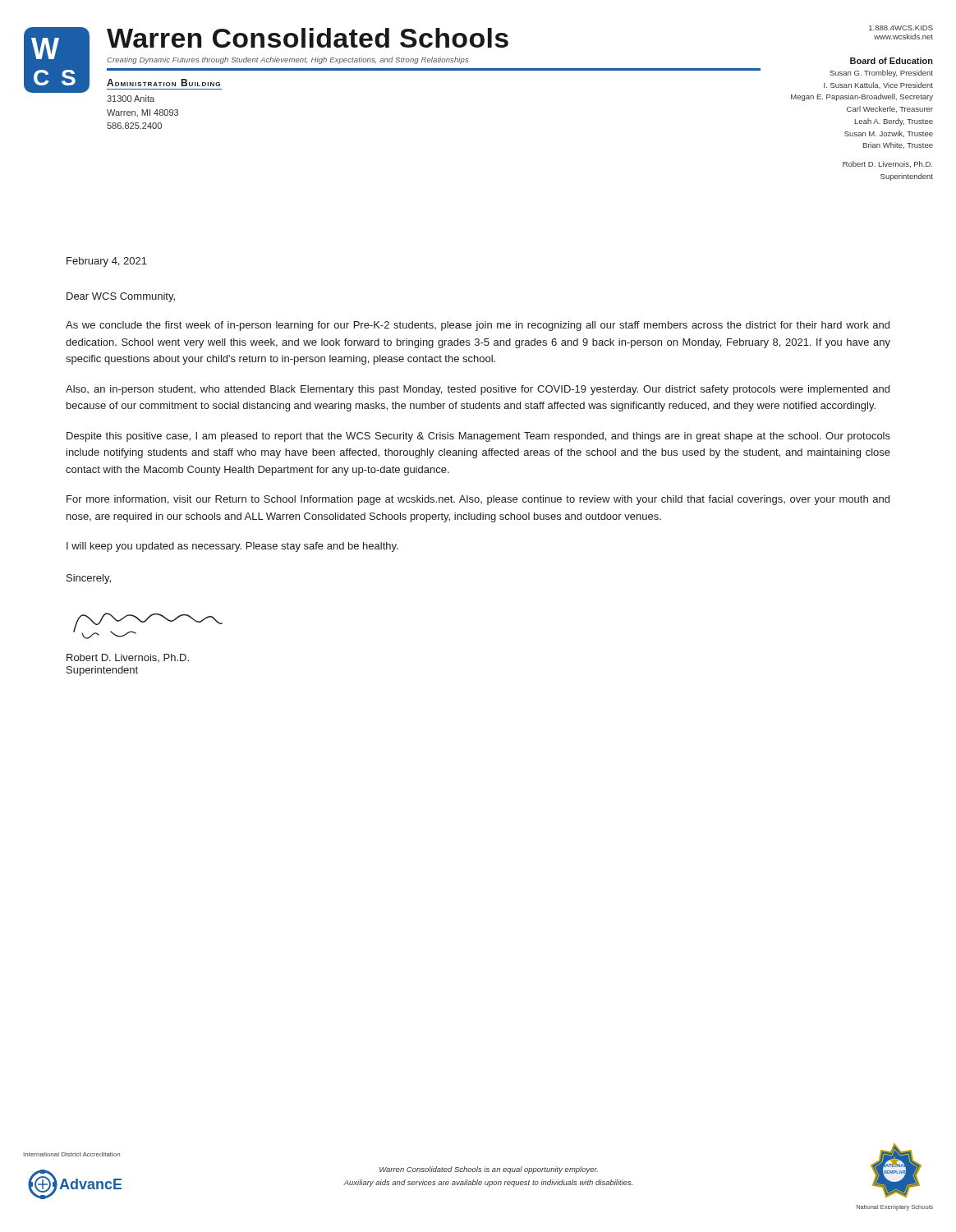Find the element starting "Despite this positive case, I am"
The height and width of the screenshot is (1232, 956).
478,452
